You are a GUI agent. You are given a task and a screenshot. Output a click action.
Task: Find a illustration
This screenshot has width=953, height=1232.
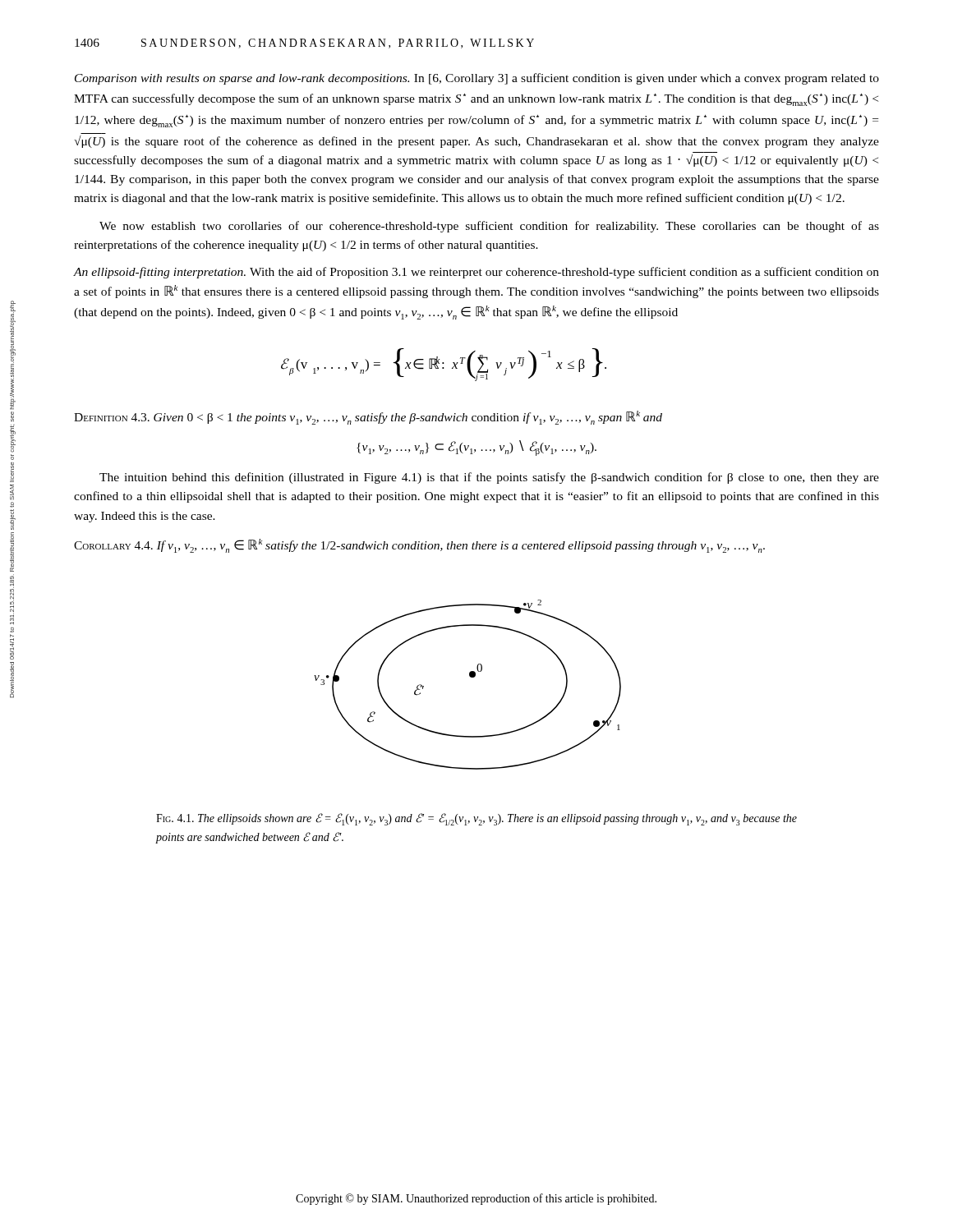coord(476,689)
